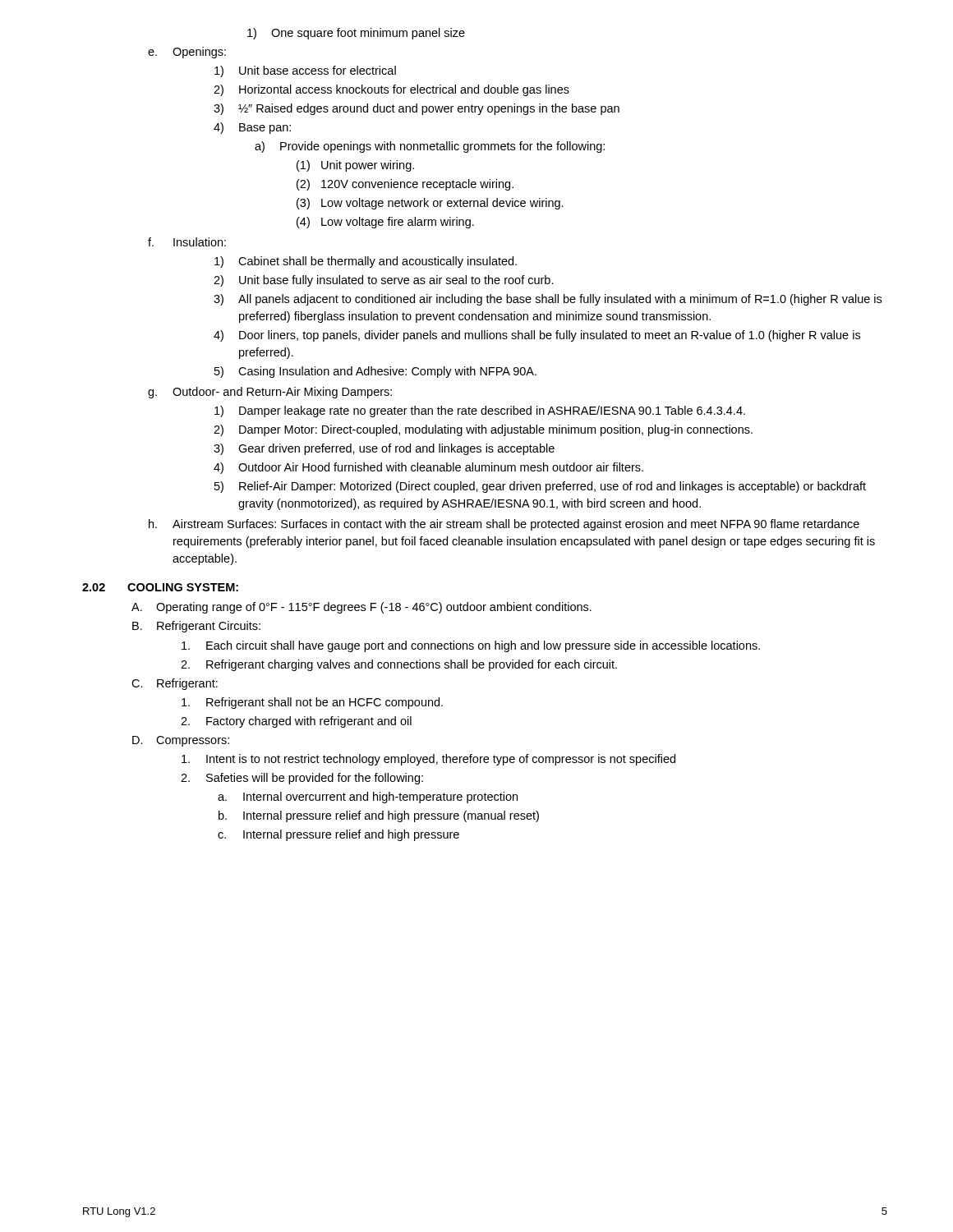The image size is (953, 1232).
Task: Locate the element starting "2) Horizontal access knockouts for electrical"
Action: (550, 90)
